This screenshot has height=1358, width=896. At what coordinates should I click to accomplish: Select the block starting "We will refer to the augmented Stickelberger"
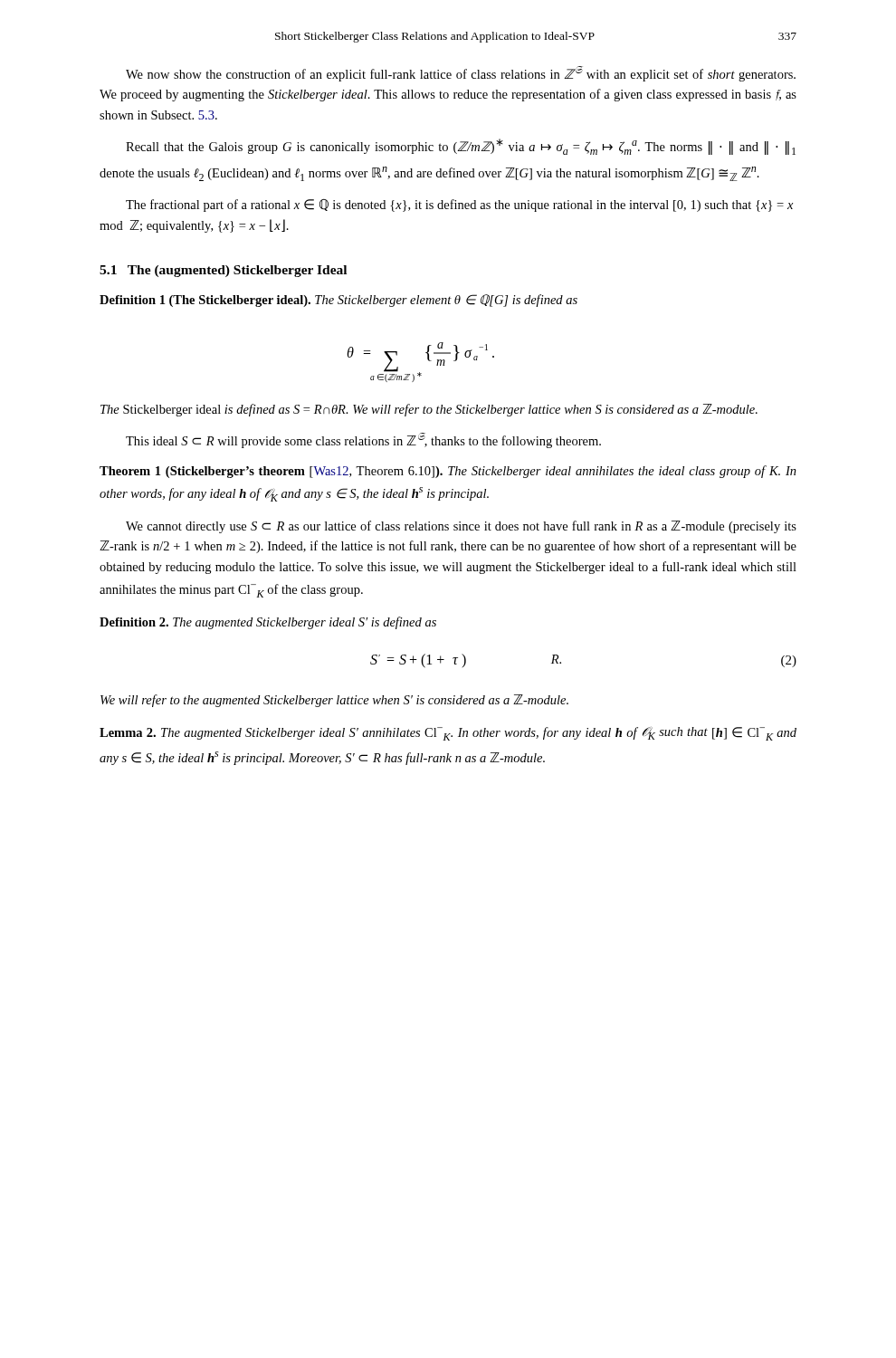pyautogui.click(x=448, y=700)
